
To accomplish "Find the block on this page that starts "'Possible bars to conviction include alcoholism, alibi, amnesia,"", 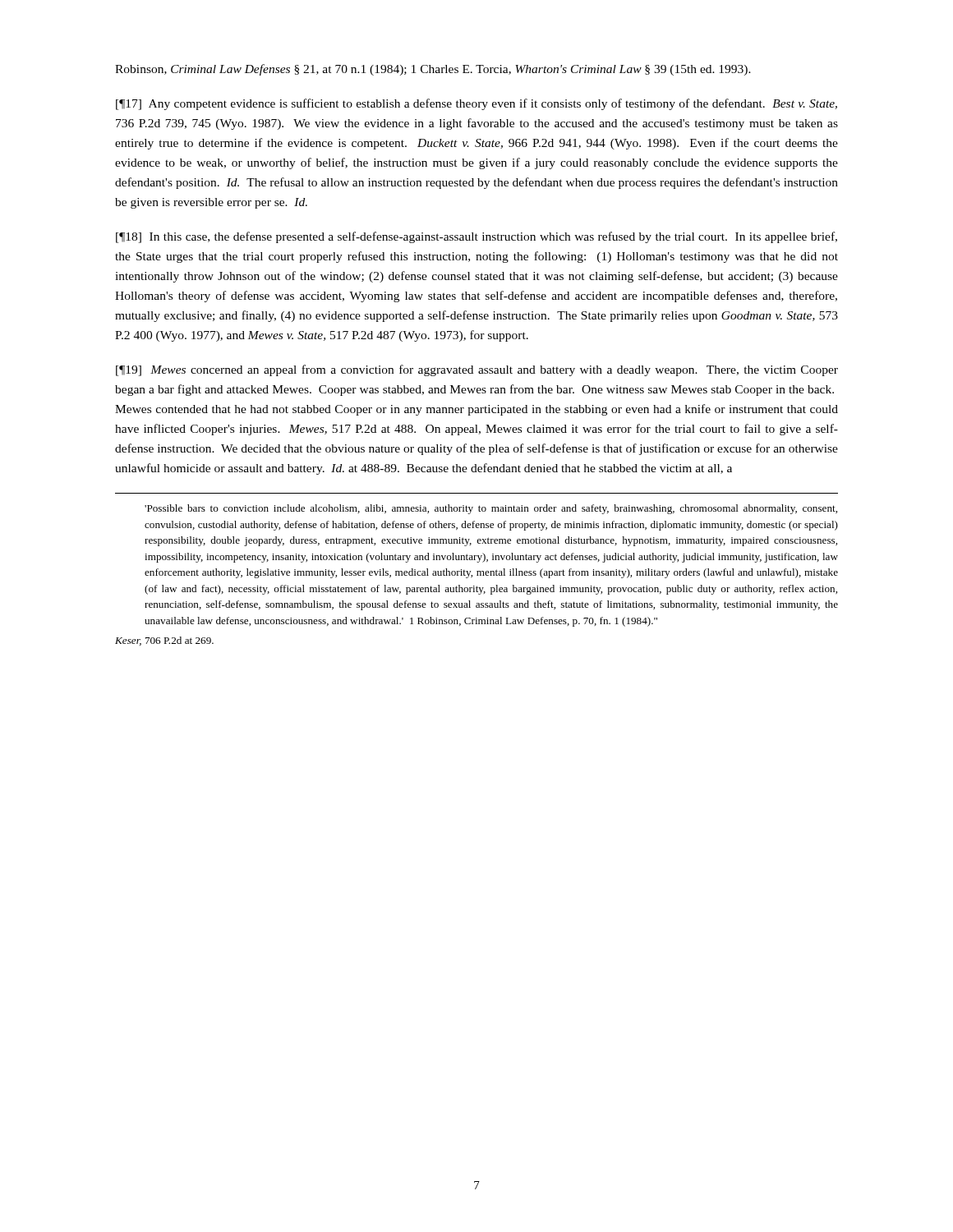I will pyautogui.click(x=476, y=574).
